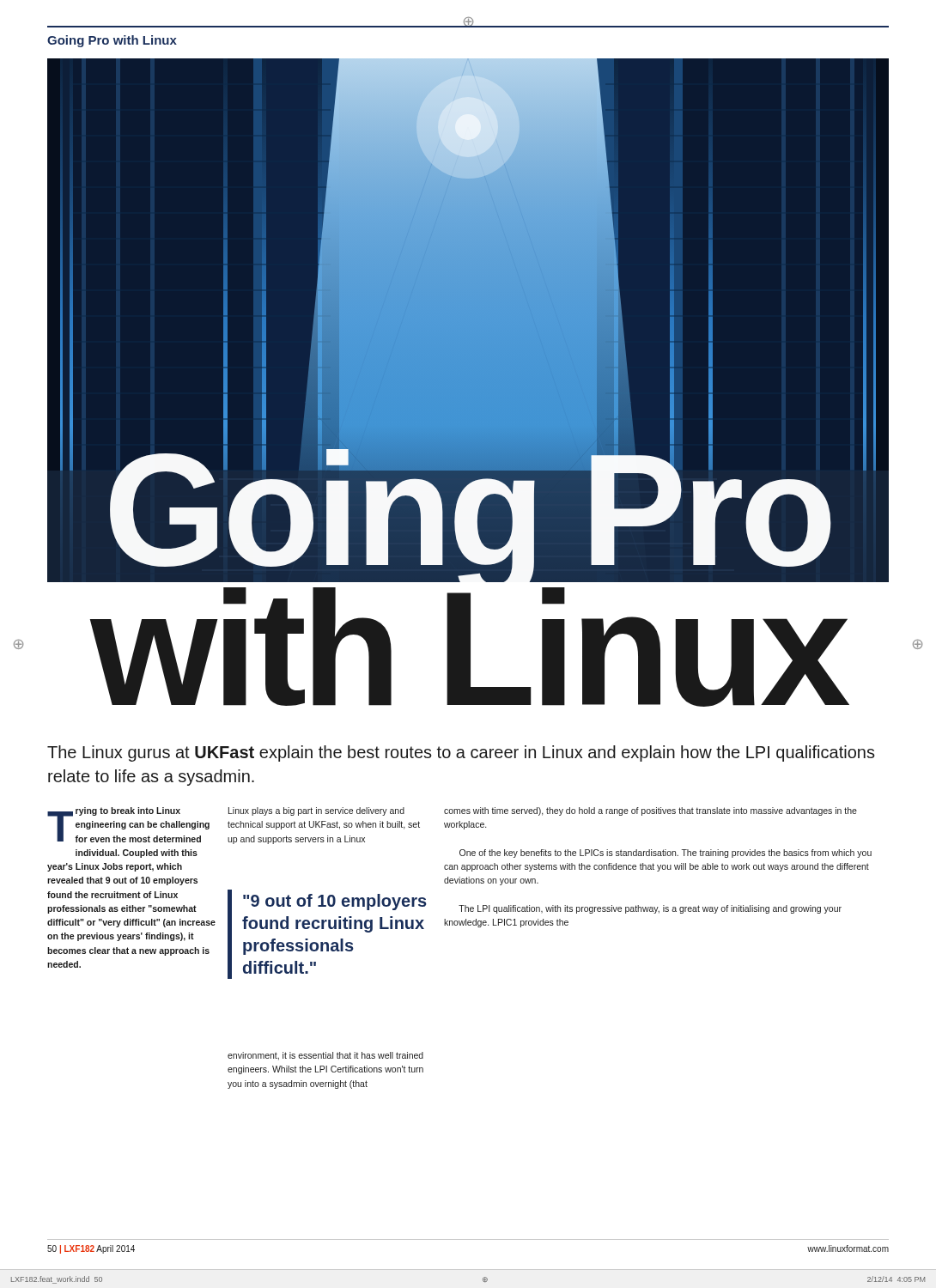This screenshot has width=936, height=1288.
Task: Locate the block of text that opens with "Linux plays a big part in"
Action: coord(324,825)
